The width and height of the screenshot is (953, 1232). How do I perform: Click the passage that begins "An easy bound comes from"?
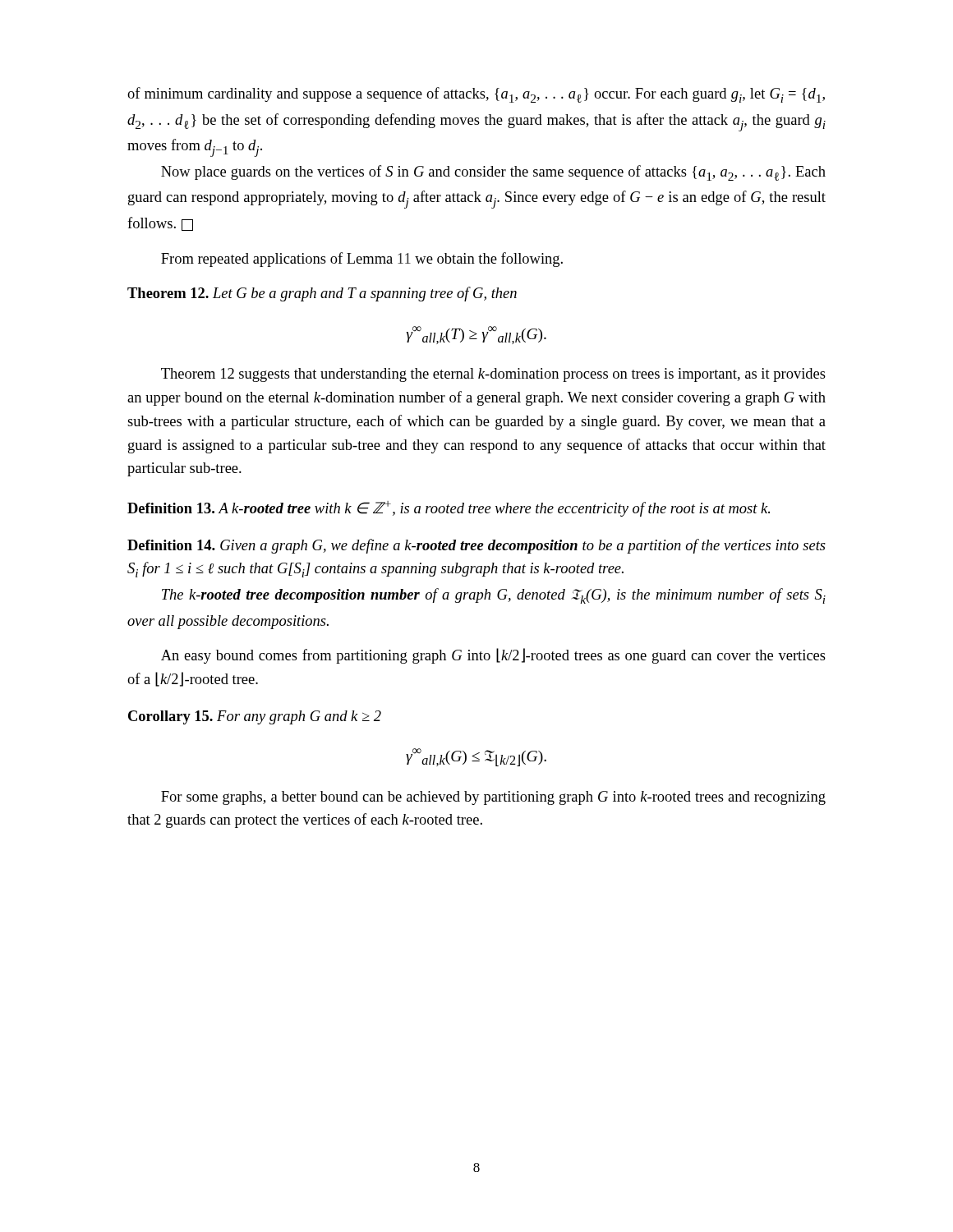476,667
